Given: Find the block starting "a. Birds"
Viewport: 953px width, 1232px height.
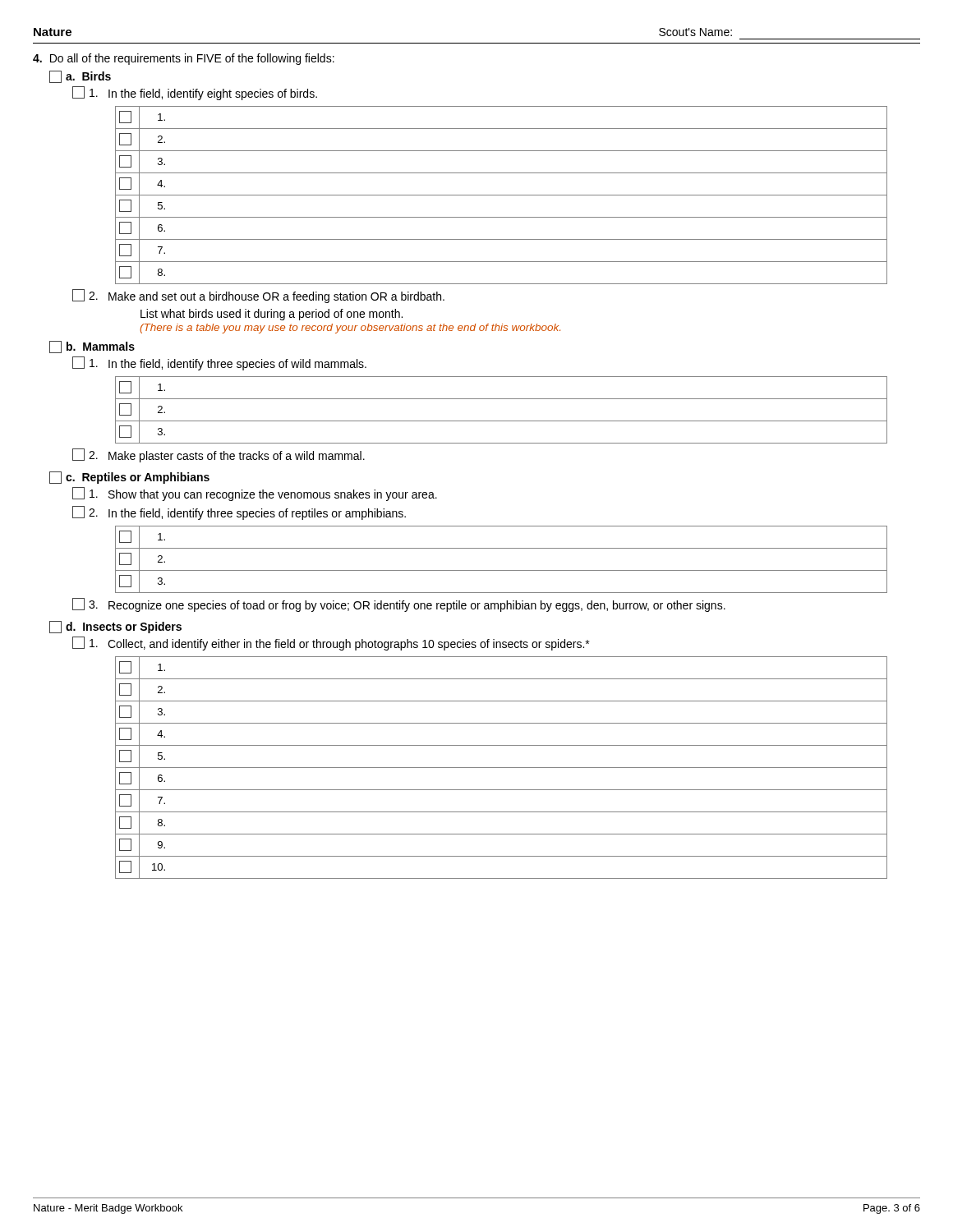Looking at the screenshot, I should [x=80, y=76].
